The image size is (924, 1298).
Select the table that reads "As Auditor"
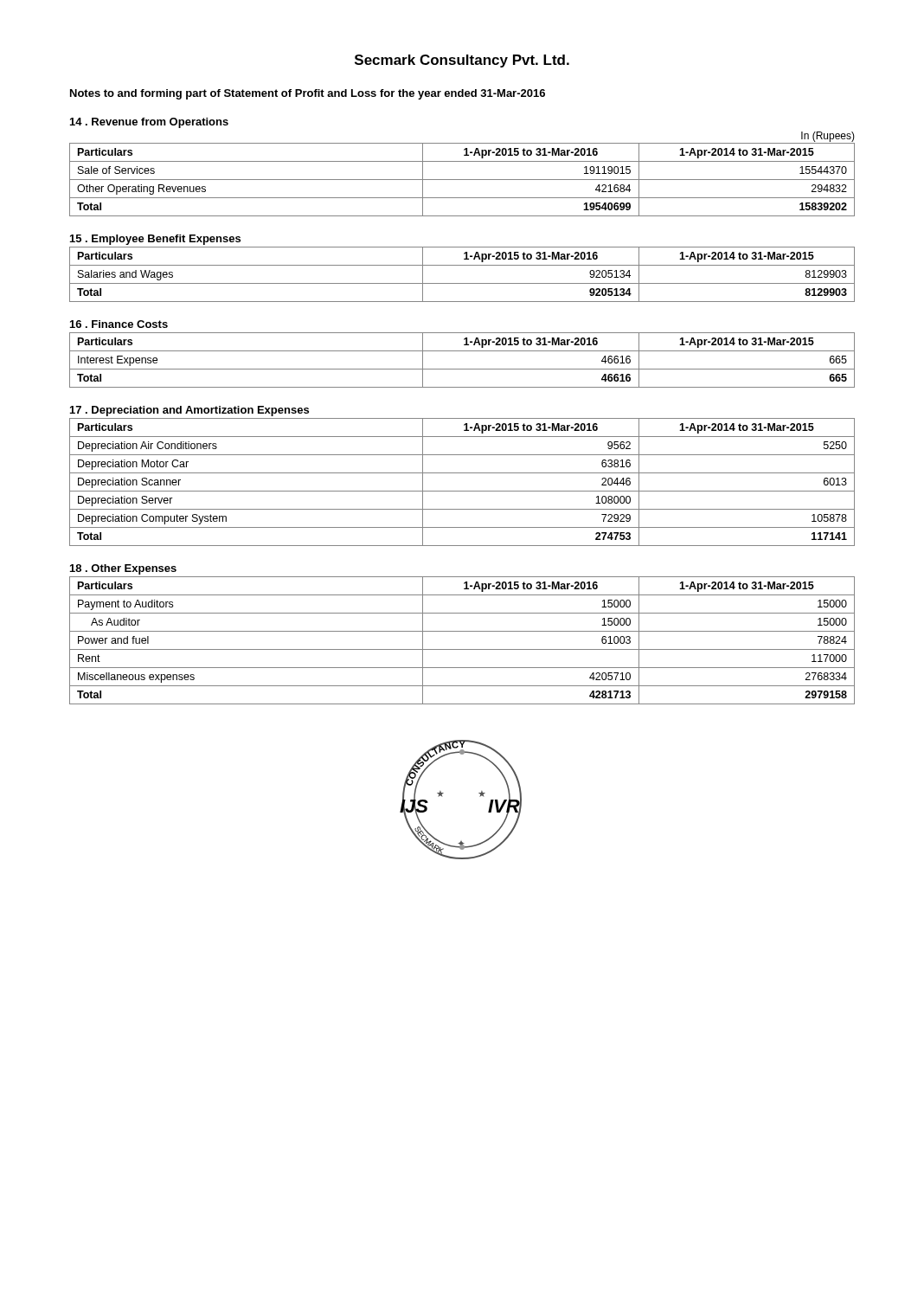(462, 640)
